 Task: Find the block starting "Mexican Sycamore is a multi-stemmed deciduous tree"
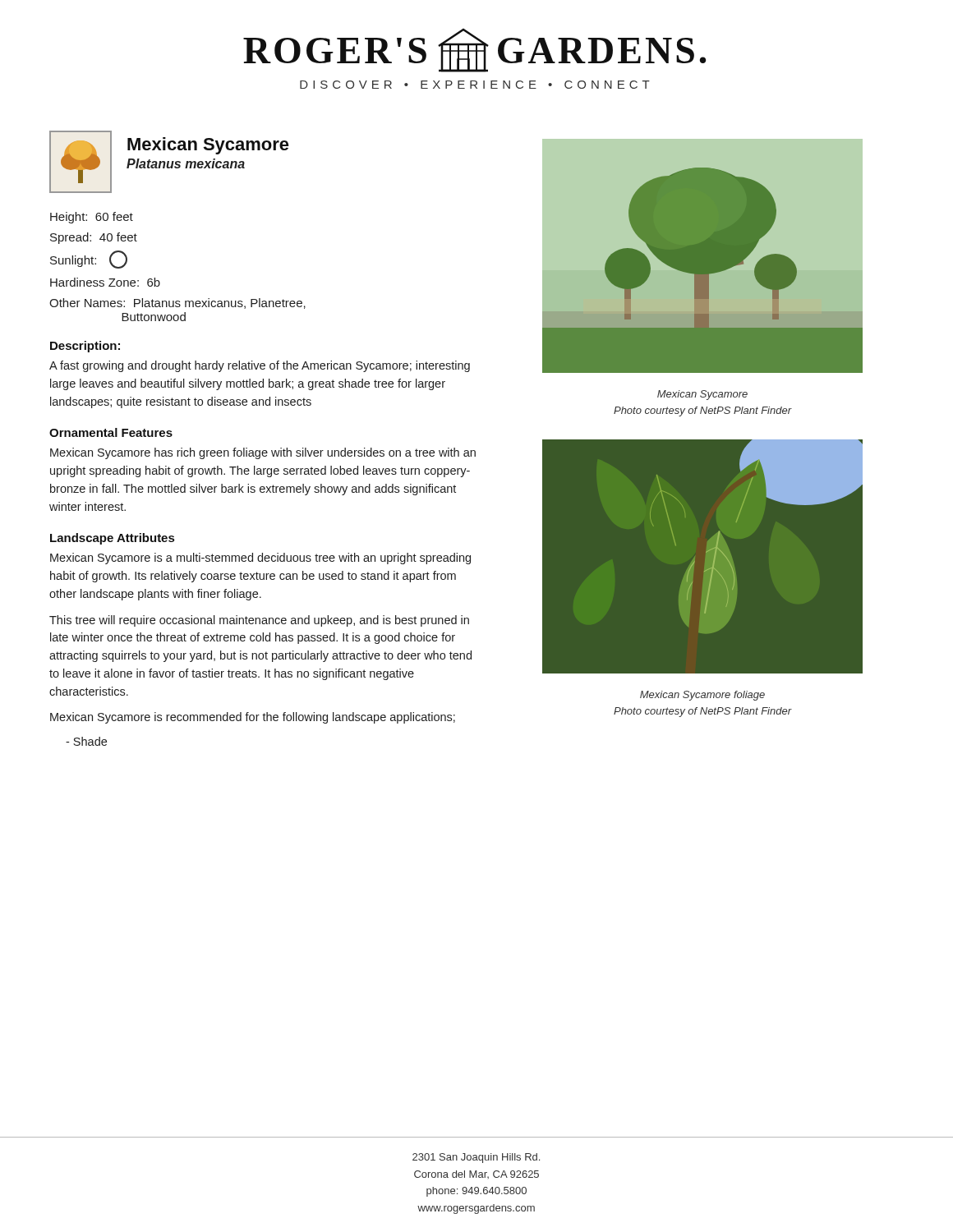click(261, 576)
